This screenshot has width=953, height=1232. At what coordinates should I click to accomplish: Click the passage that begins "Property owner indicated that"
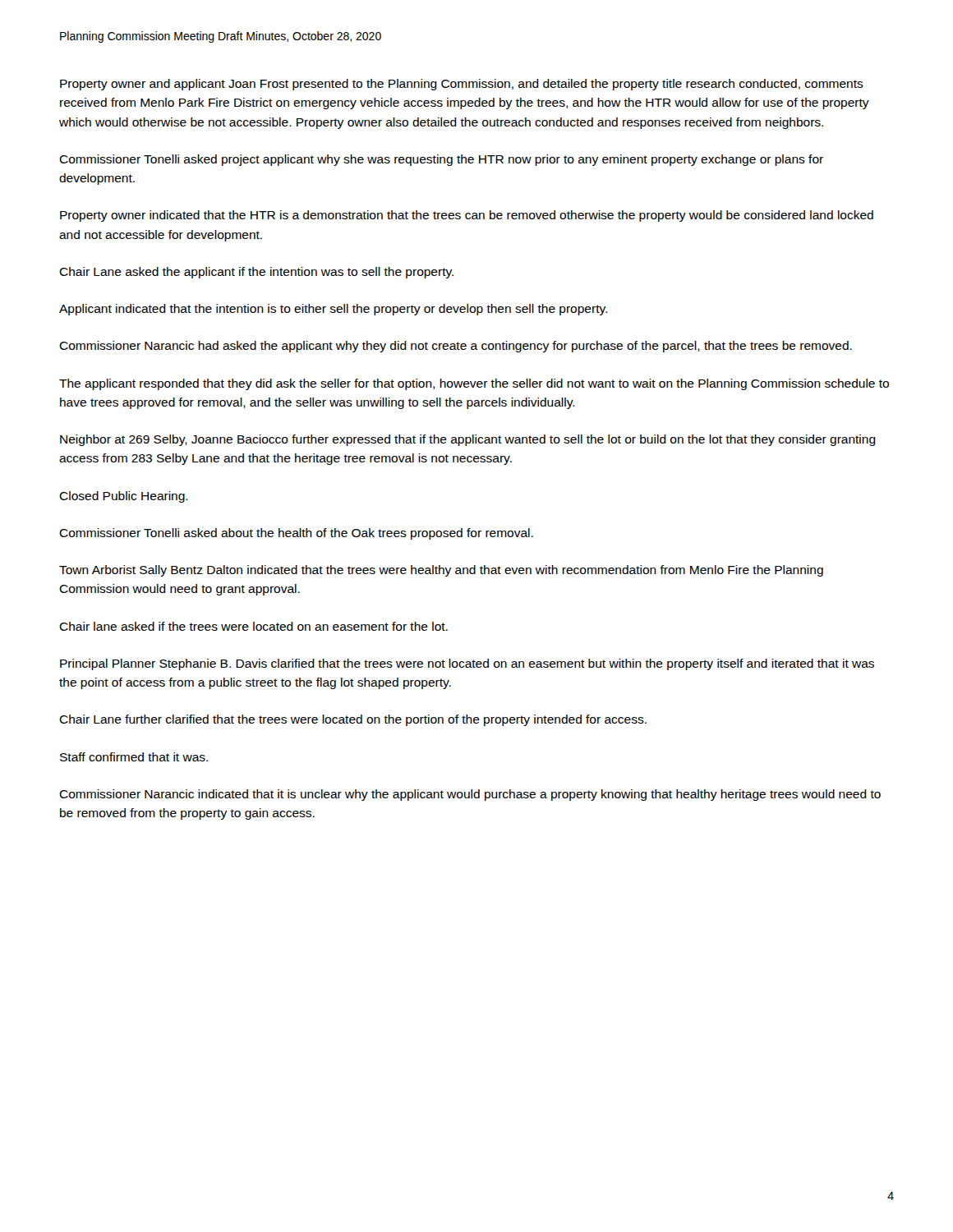[467, 225]
